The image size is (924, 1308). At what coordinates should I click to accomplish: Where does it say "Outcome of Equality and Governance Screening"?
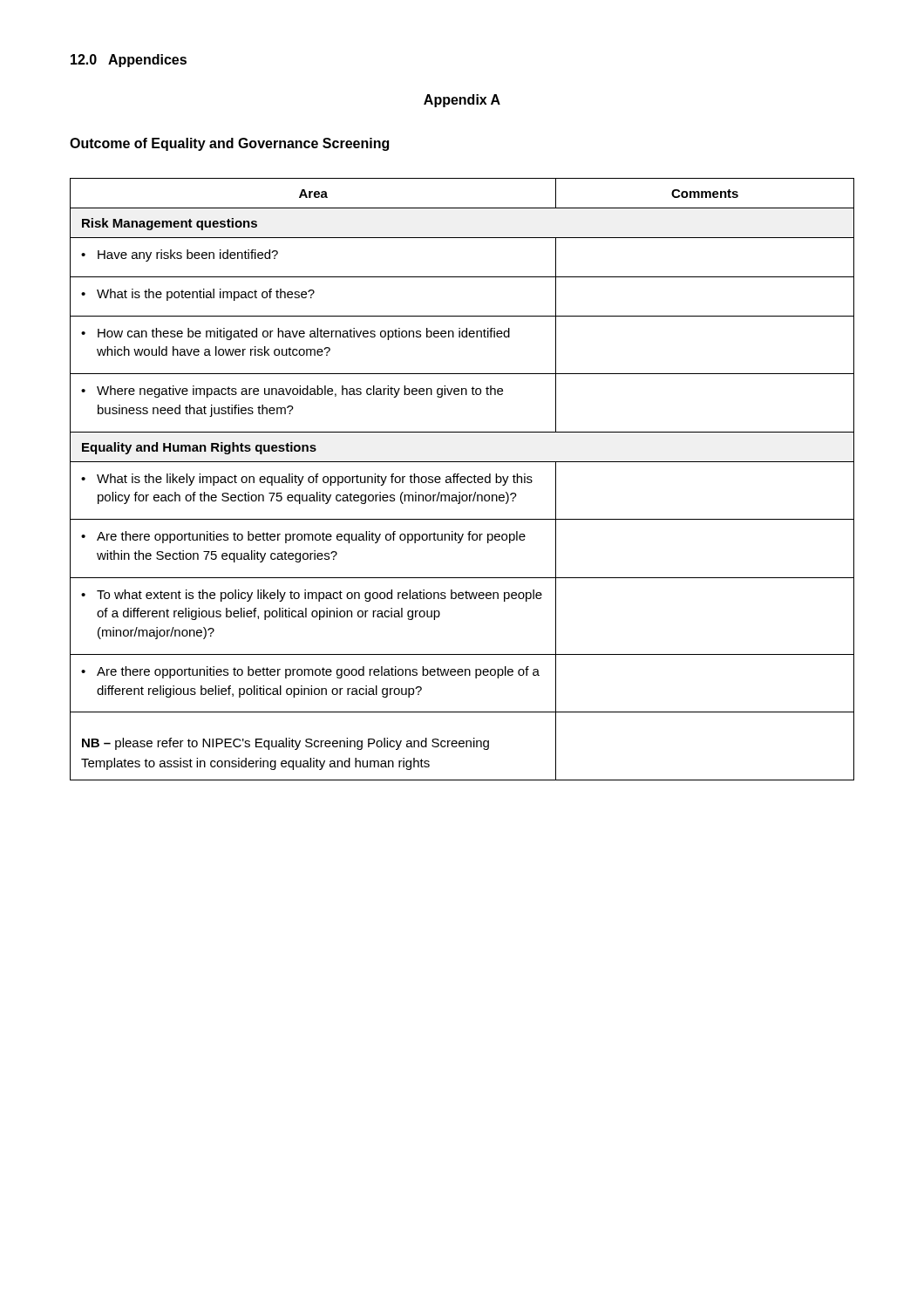click(230, 143)
